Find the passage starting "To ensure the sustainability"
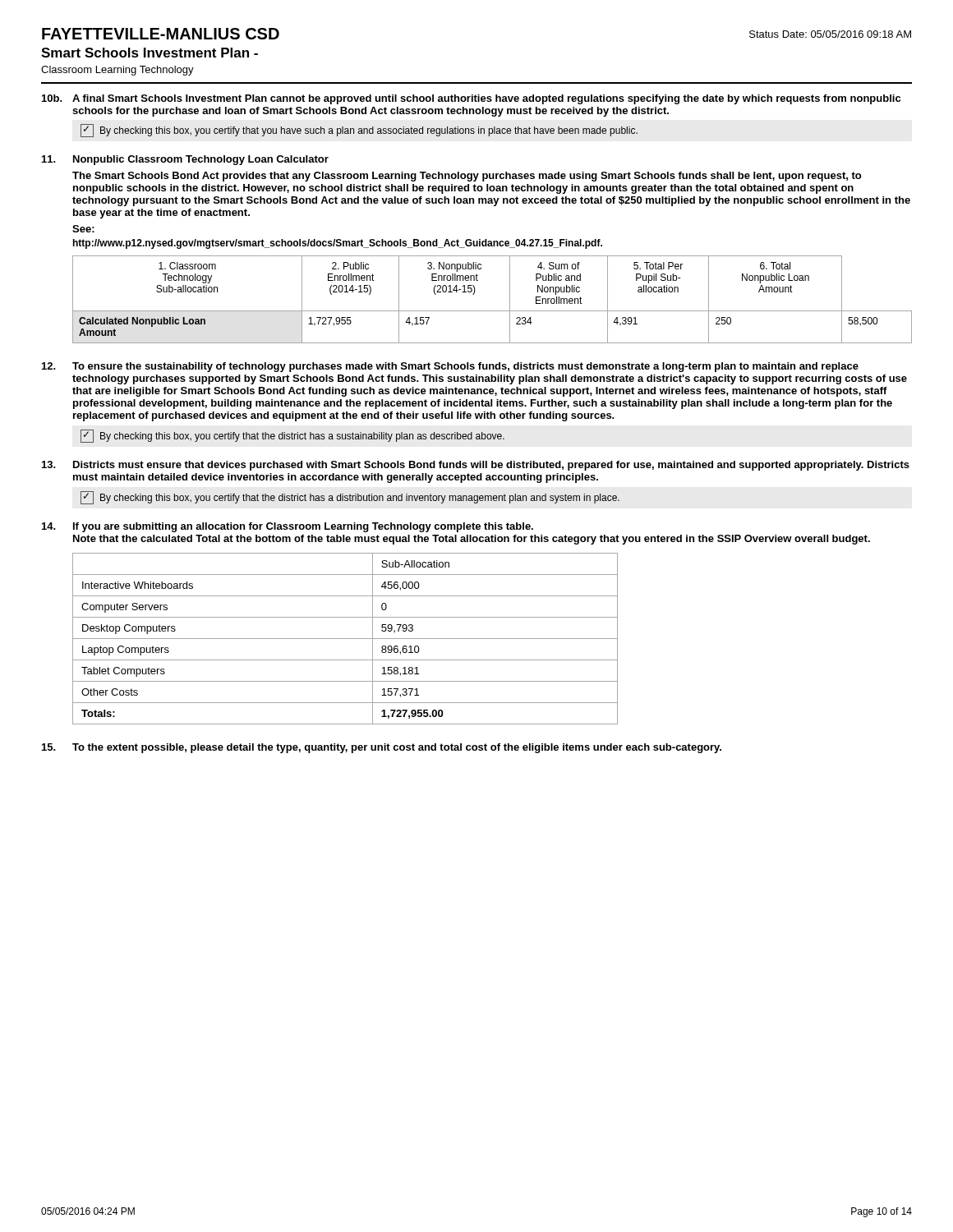The image size is (953, 1232). coord(490,391)
